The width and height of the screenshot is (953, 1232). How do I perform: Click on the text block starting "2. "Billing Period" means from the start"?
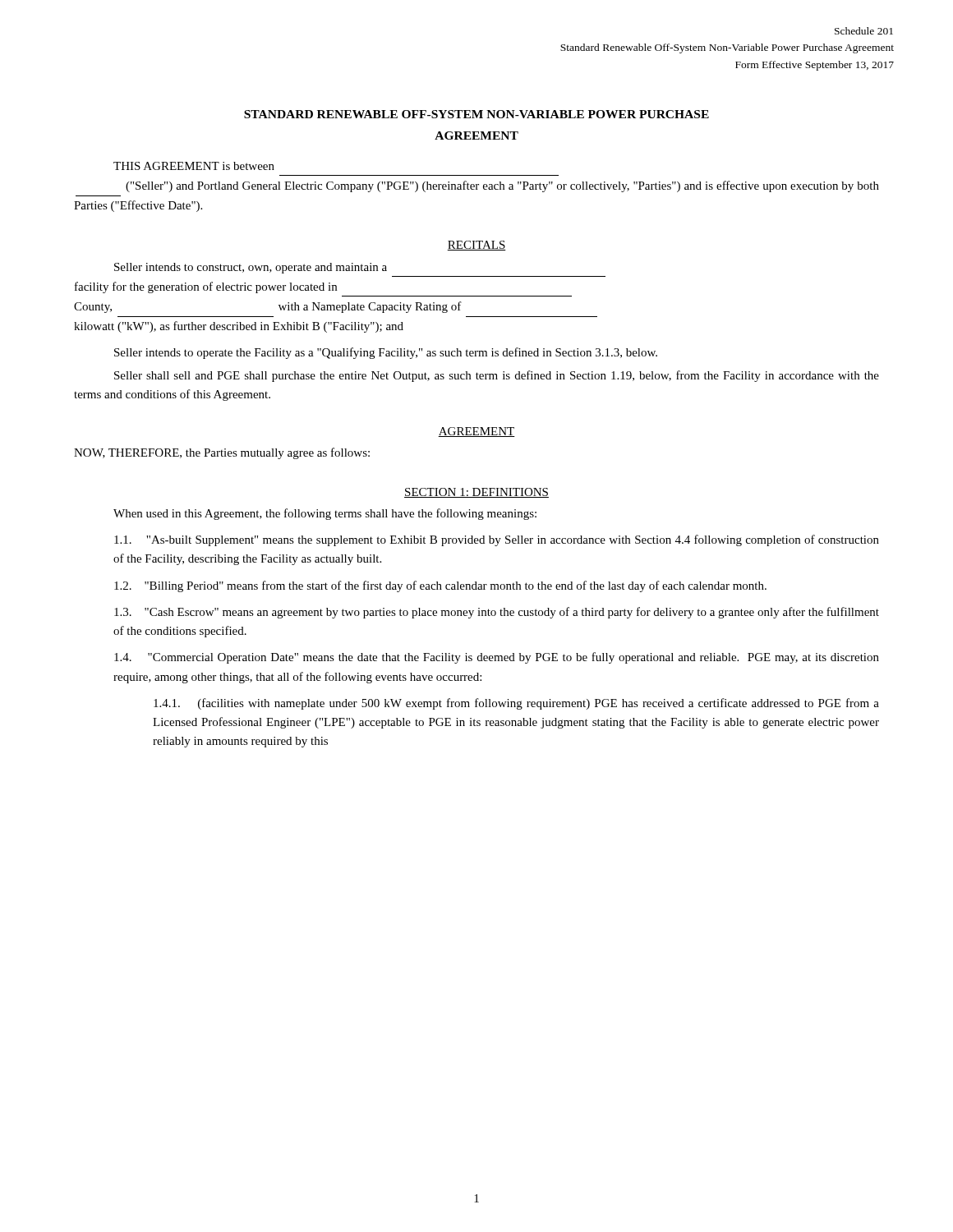click(440, 585)
